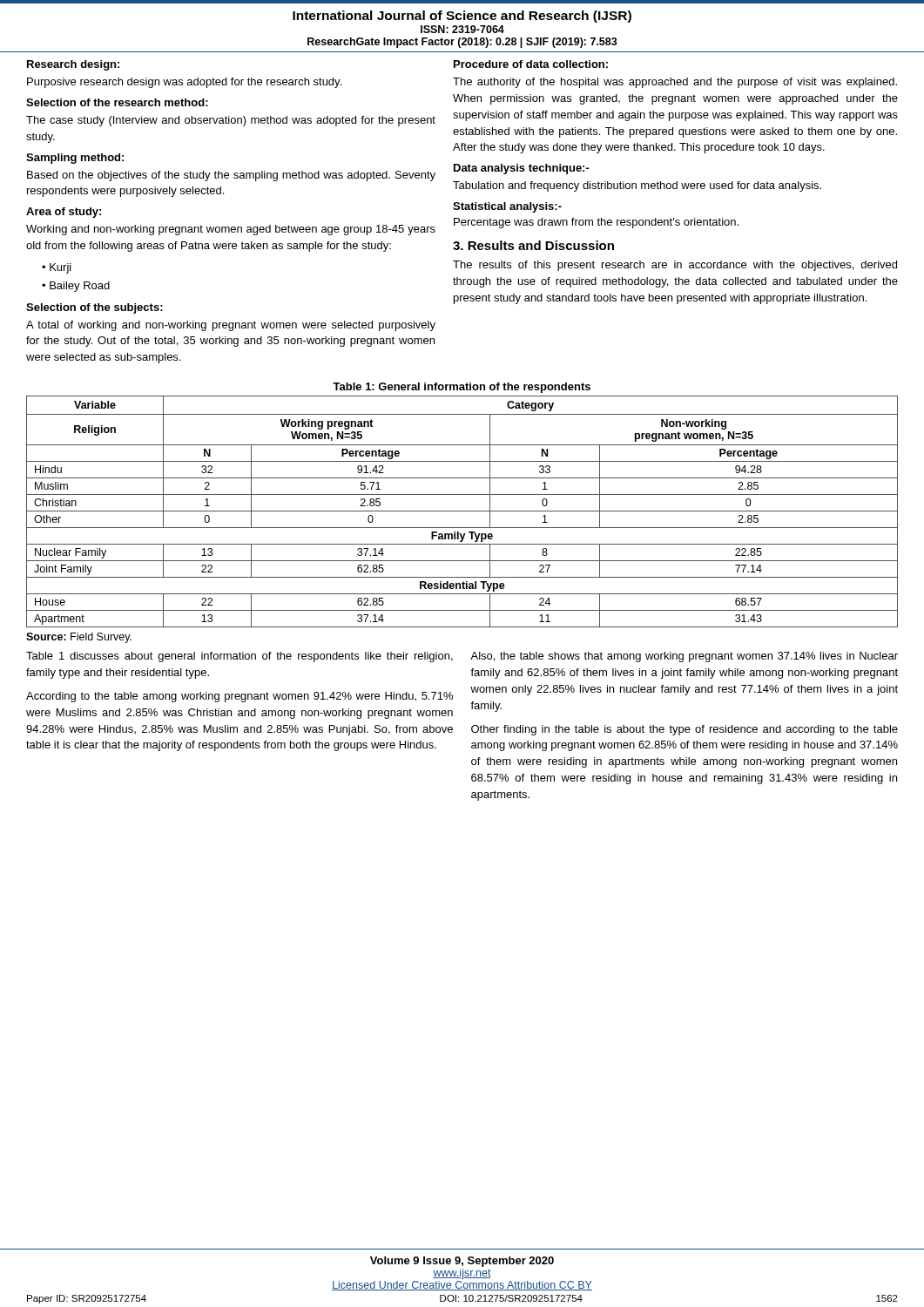Click on the region starting "The case study (Interview and observation) method was"
Image resolution: width=924 pixels, height=1307 pixels.
231,128
